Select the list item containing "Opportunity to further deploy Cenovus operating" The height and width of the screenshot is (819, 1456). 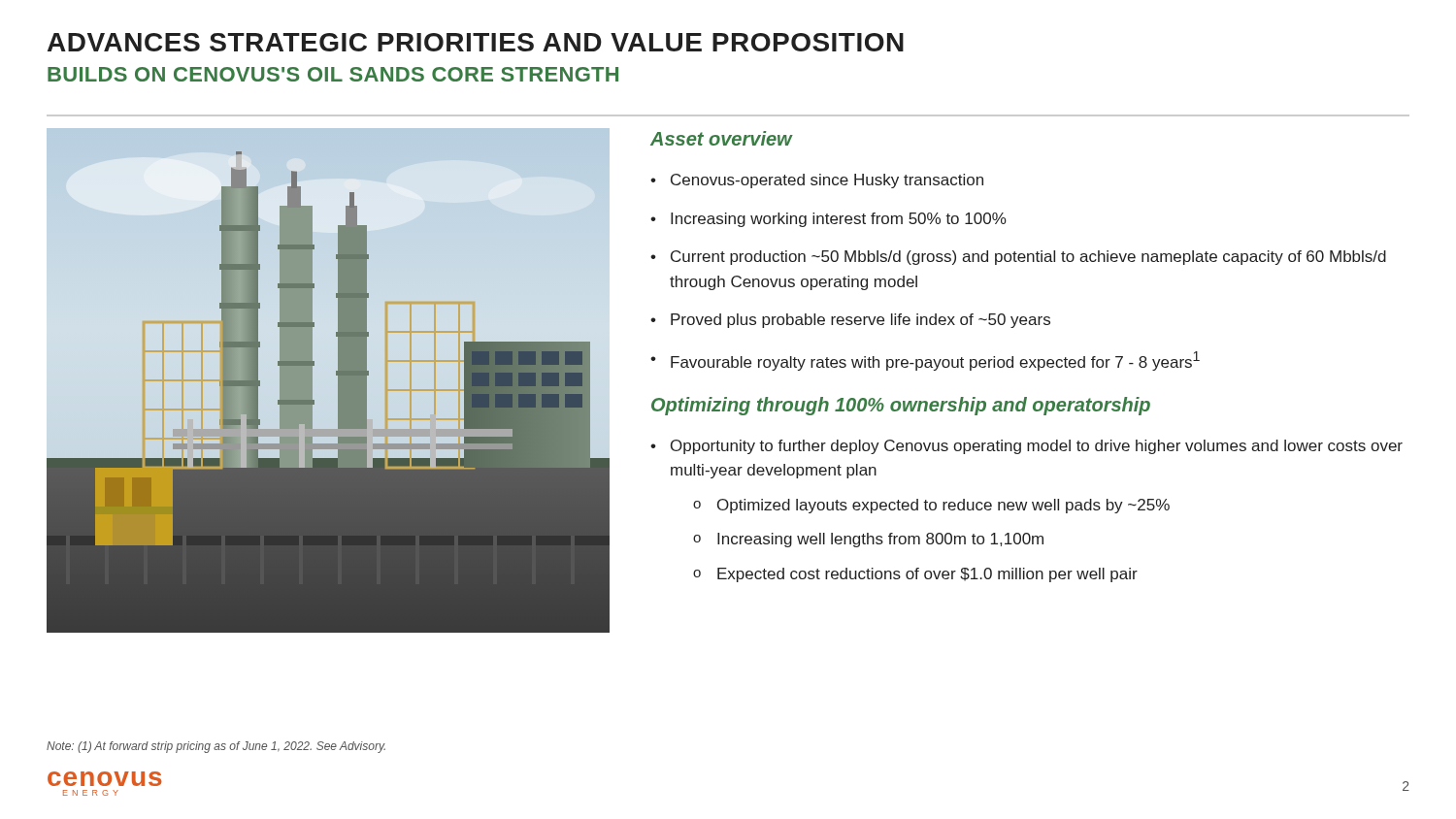[x=1040, y=511]
